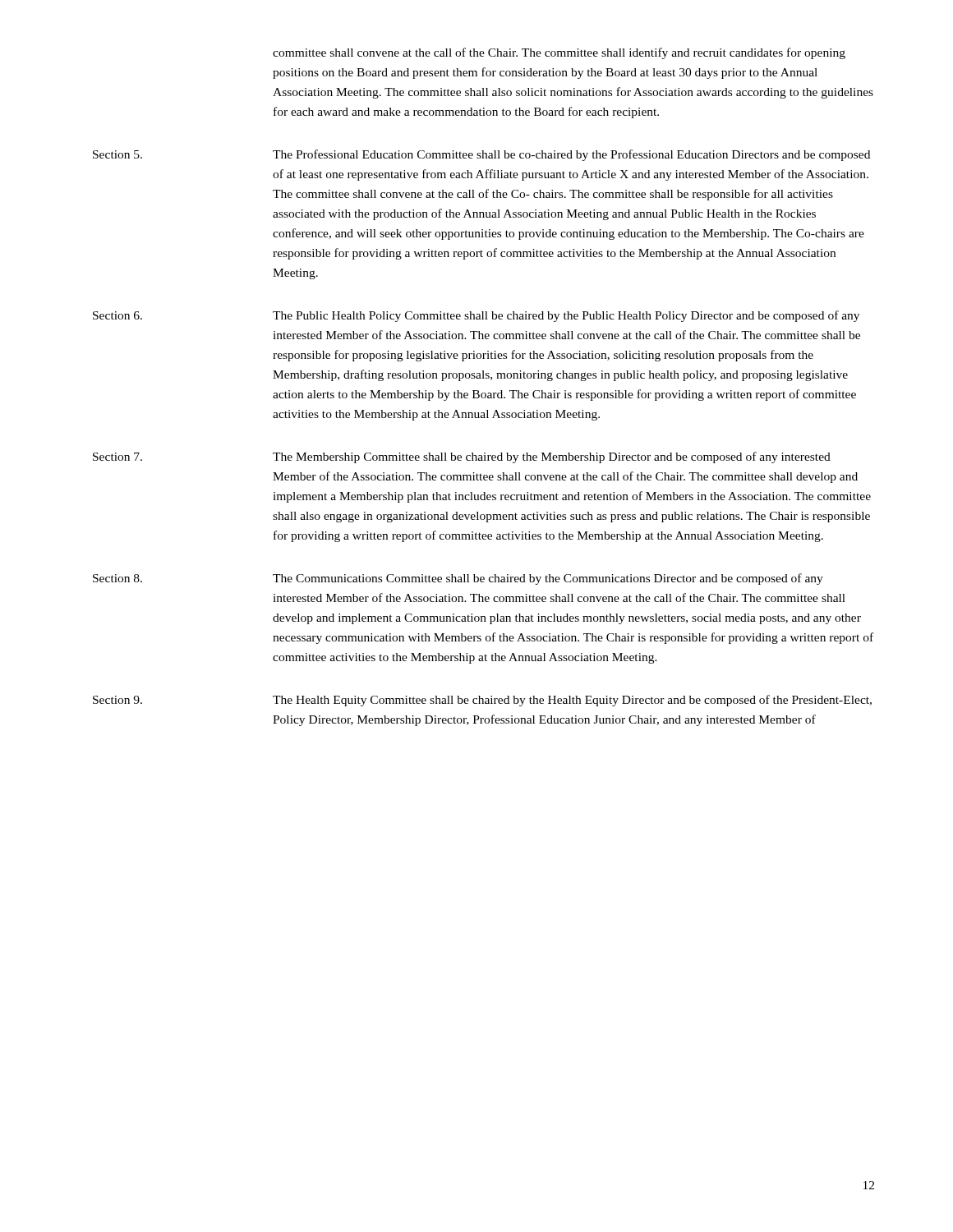Click on the passage starting "Section 5. The Professional Education Committee shall be"
Screen dimensions: 1232x953
pyautogui.click(x=484, y=214)
